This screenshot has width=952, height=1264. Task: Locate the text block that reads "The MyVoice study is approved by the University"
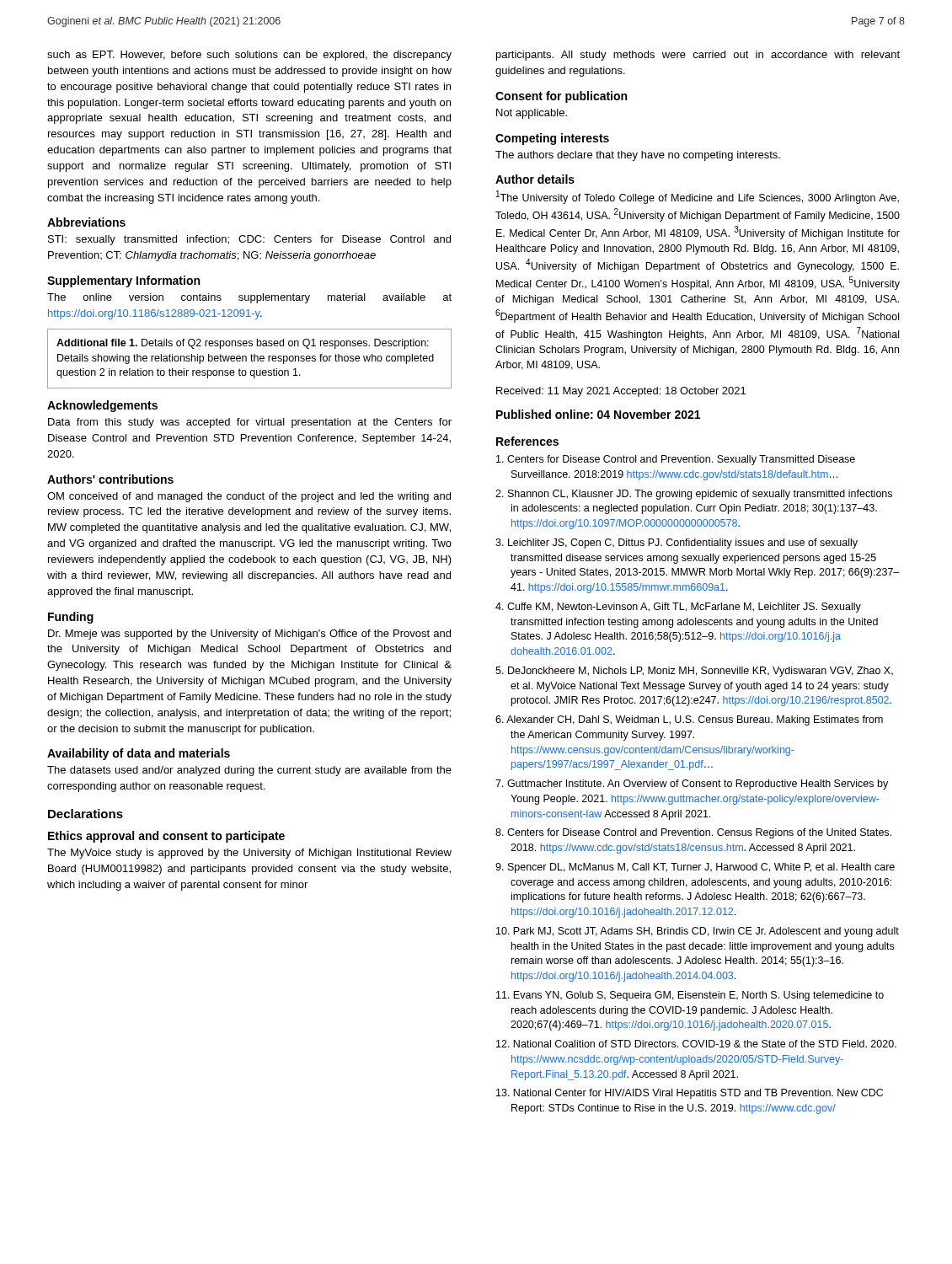tap(249, 869)
